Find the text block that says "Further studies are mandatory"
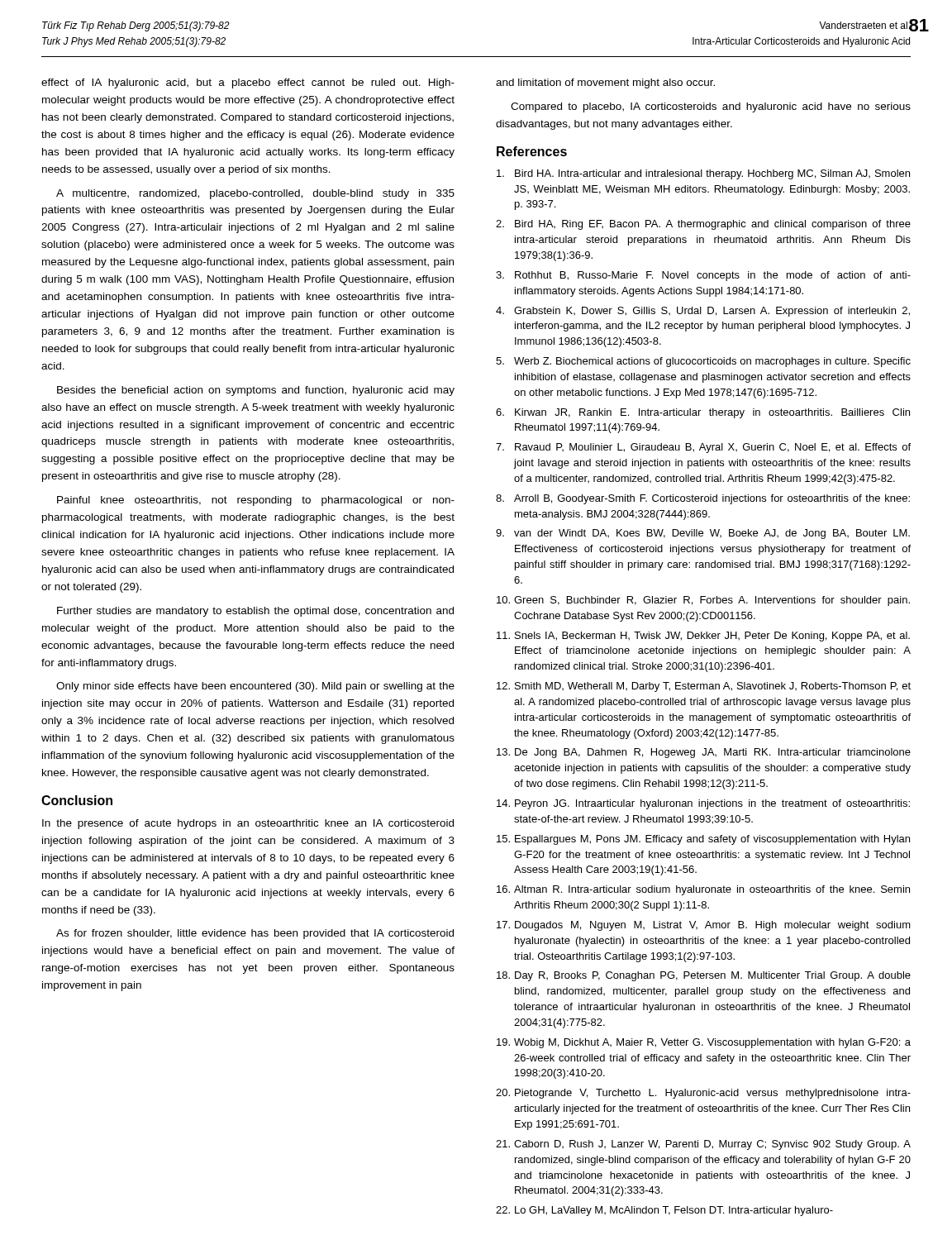This screenshot has height=1240, width=952. (x=248, y=637)
